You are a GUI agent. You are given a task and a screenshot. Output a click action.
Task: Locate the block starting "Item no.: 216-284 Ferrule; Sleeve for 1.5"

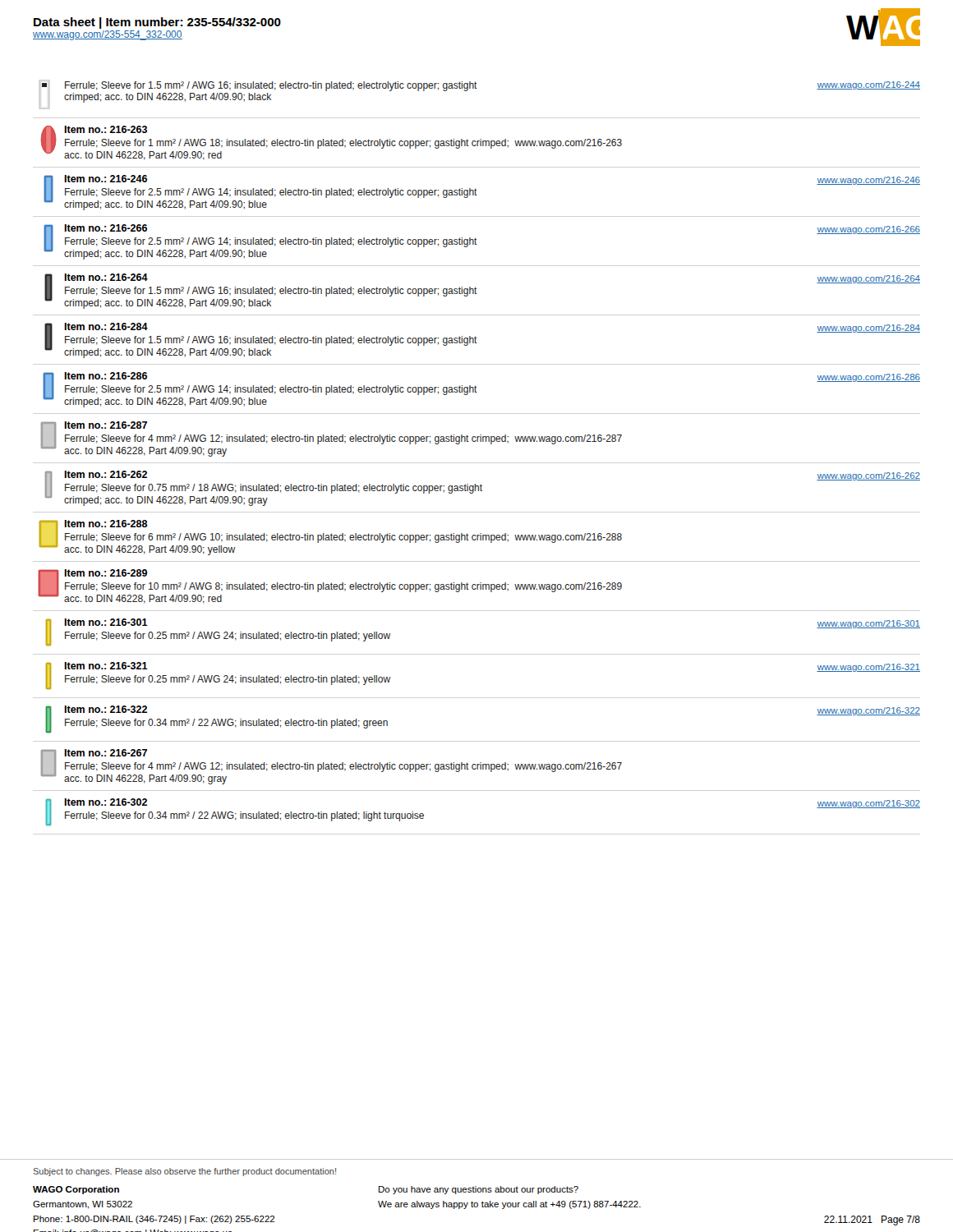pyautogui.click(x=422, y=340)
